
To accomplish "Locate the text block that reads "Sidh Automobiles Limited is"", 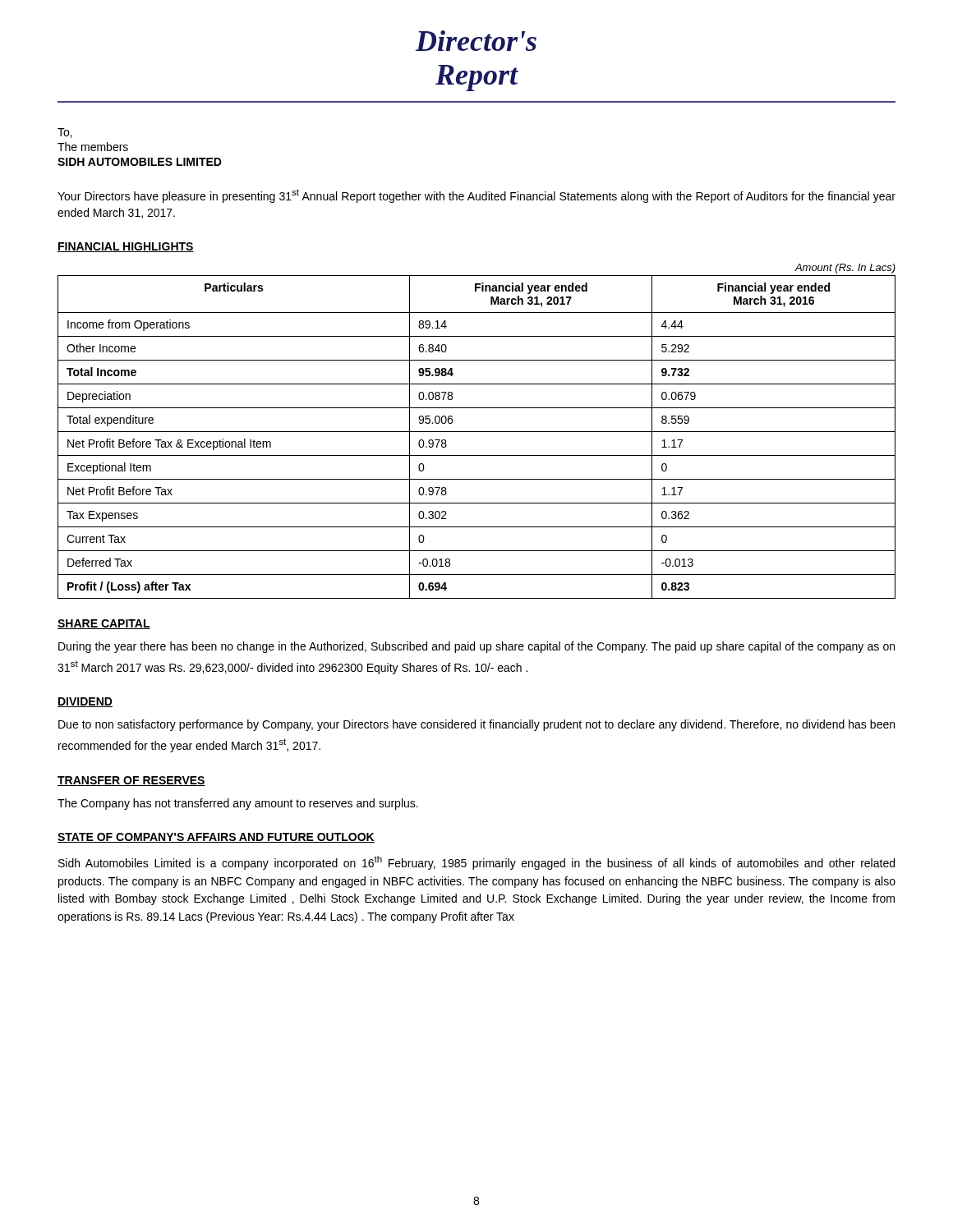I will [476, 888].
